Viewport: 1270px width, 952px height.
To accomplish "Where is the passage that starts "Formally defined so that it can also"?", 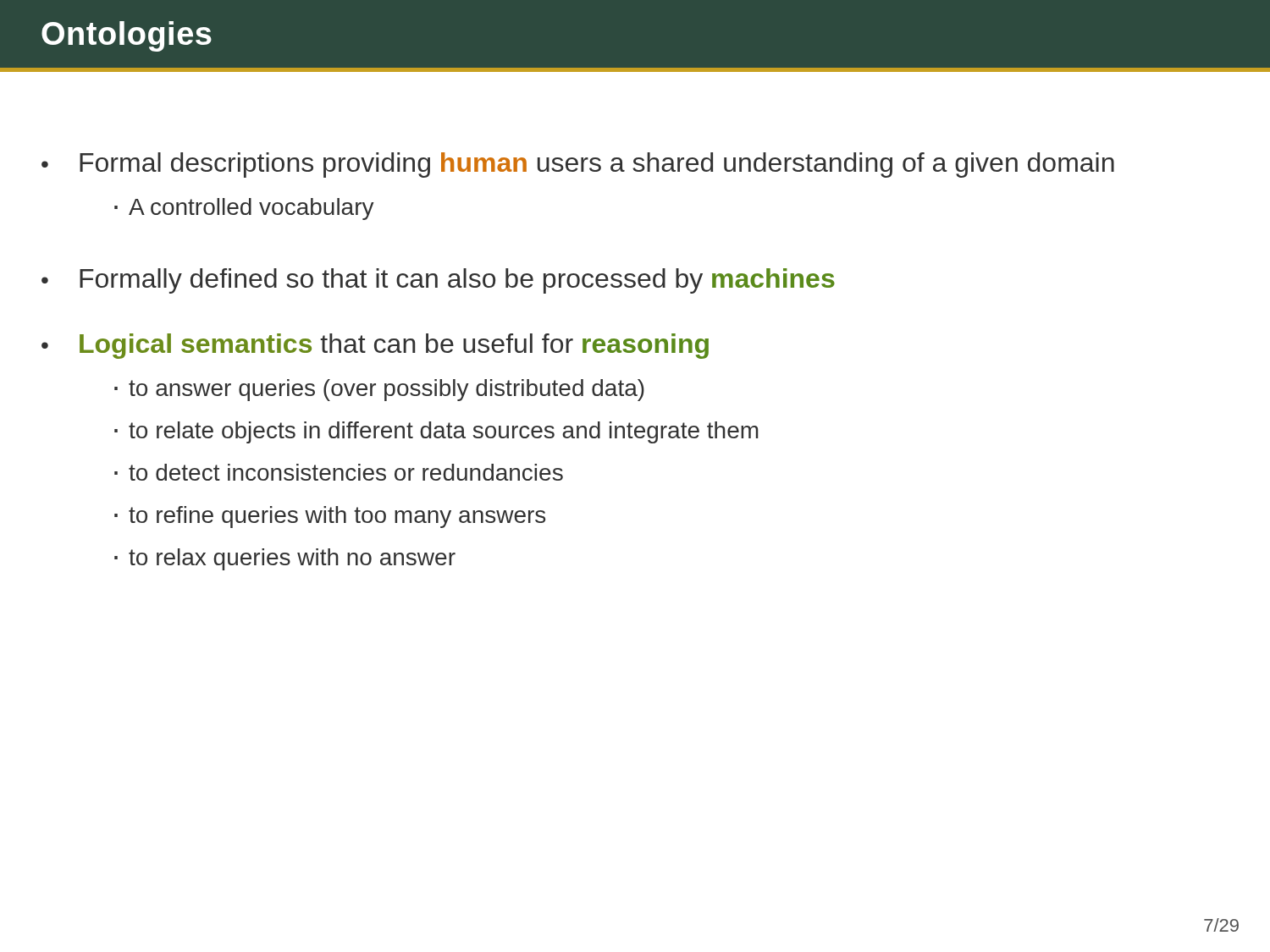I will [x=438, y=279].
